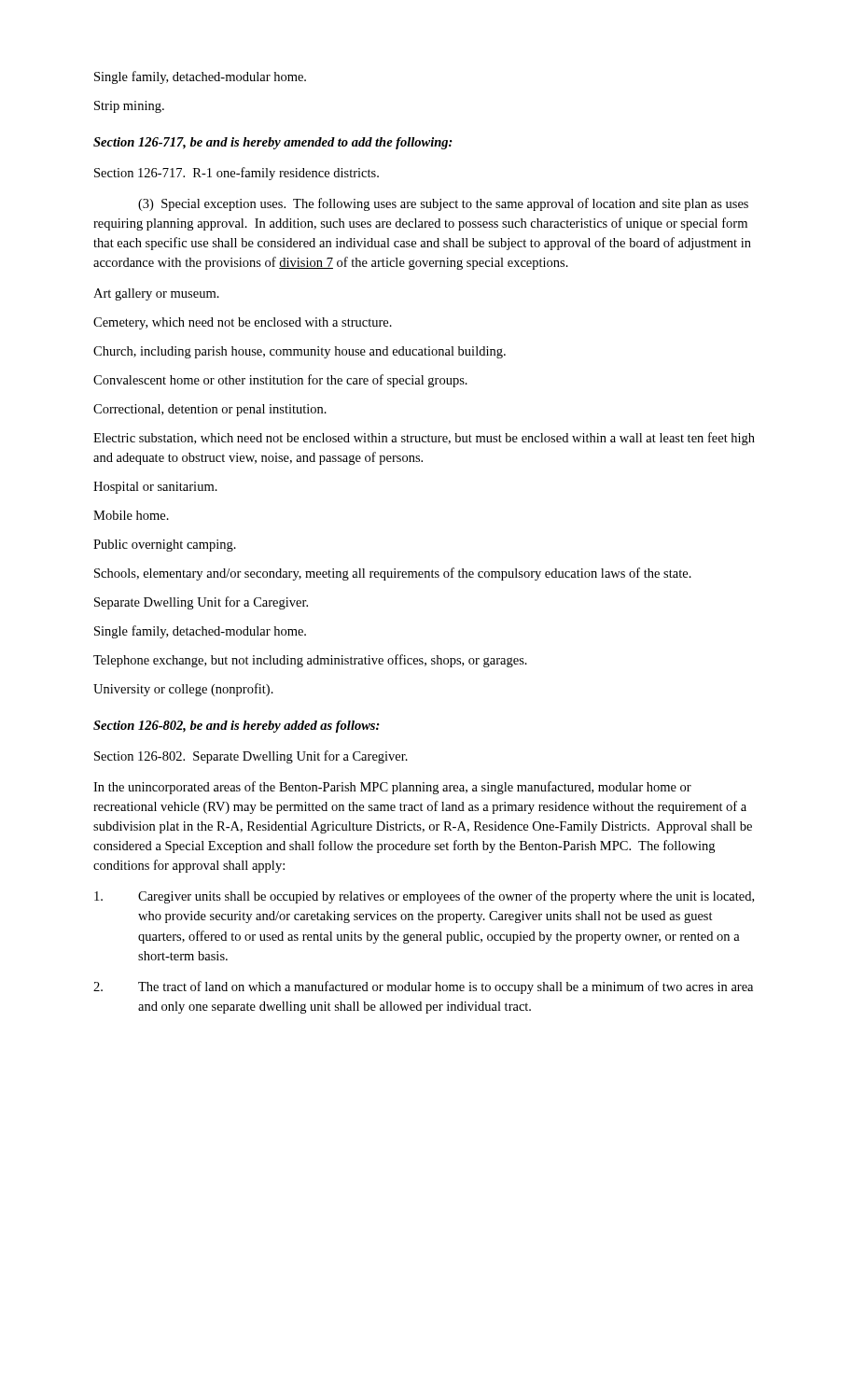Select the list item that says "Correctional, detention or"
Screen dimensions: 1400x850
210,409
